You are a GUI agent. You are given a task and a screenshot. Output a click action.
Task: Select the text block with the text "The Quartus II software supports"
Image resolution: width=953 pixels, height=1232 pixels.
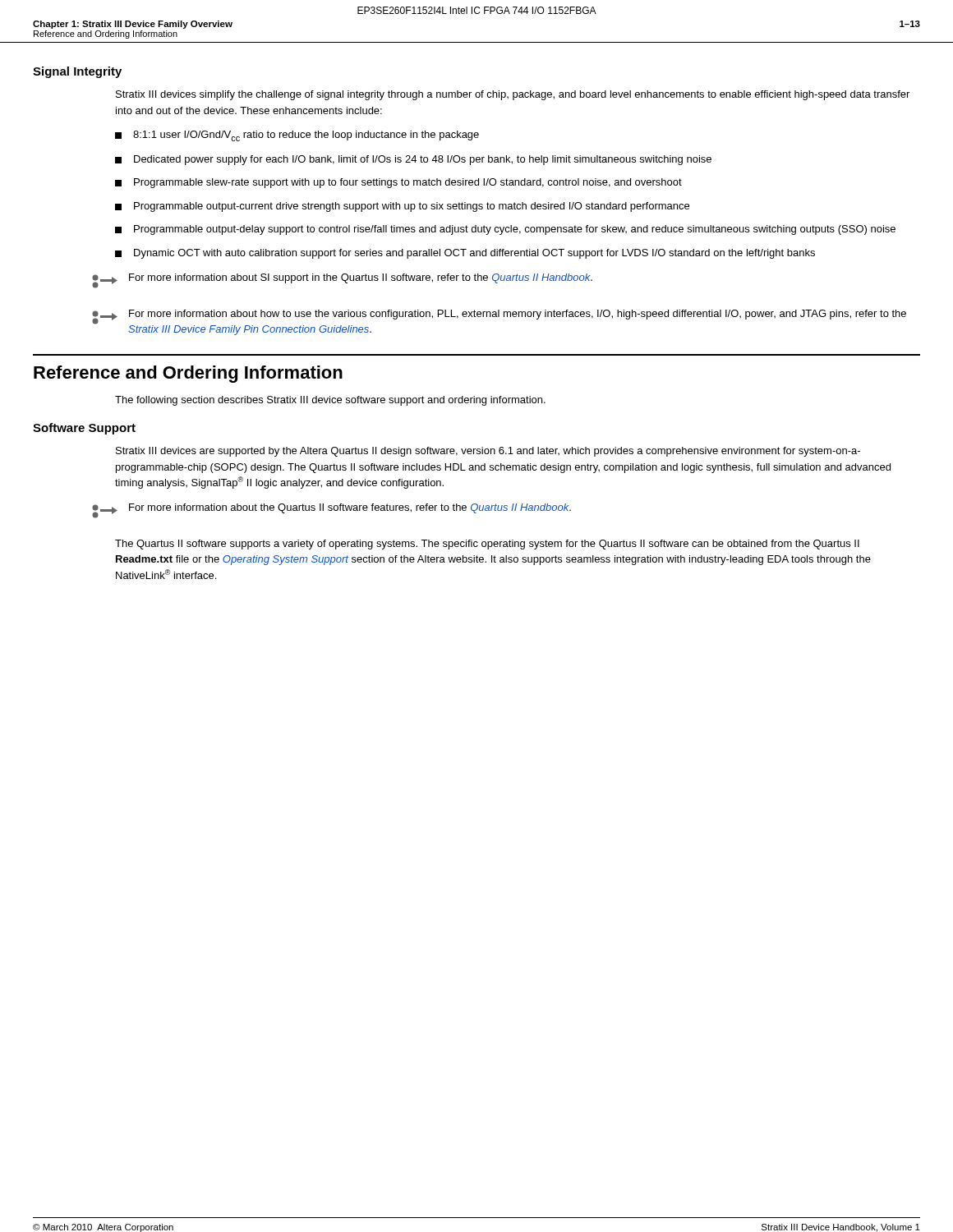(x=493, y=559)
